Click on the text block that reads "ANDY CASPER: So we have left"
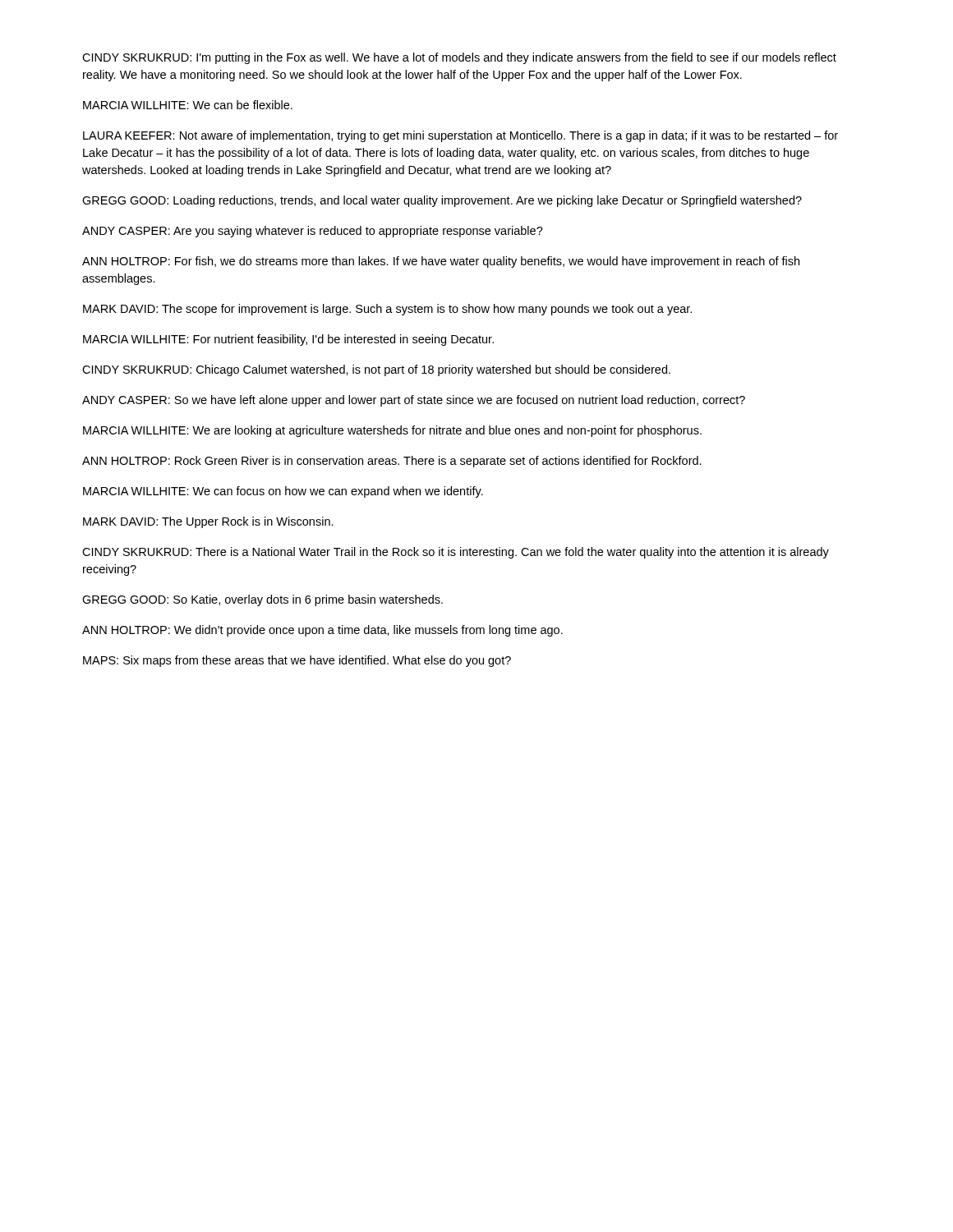This screenshot has height=1232, width=953. [414, 400]
